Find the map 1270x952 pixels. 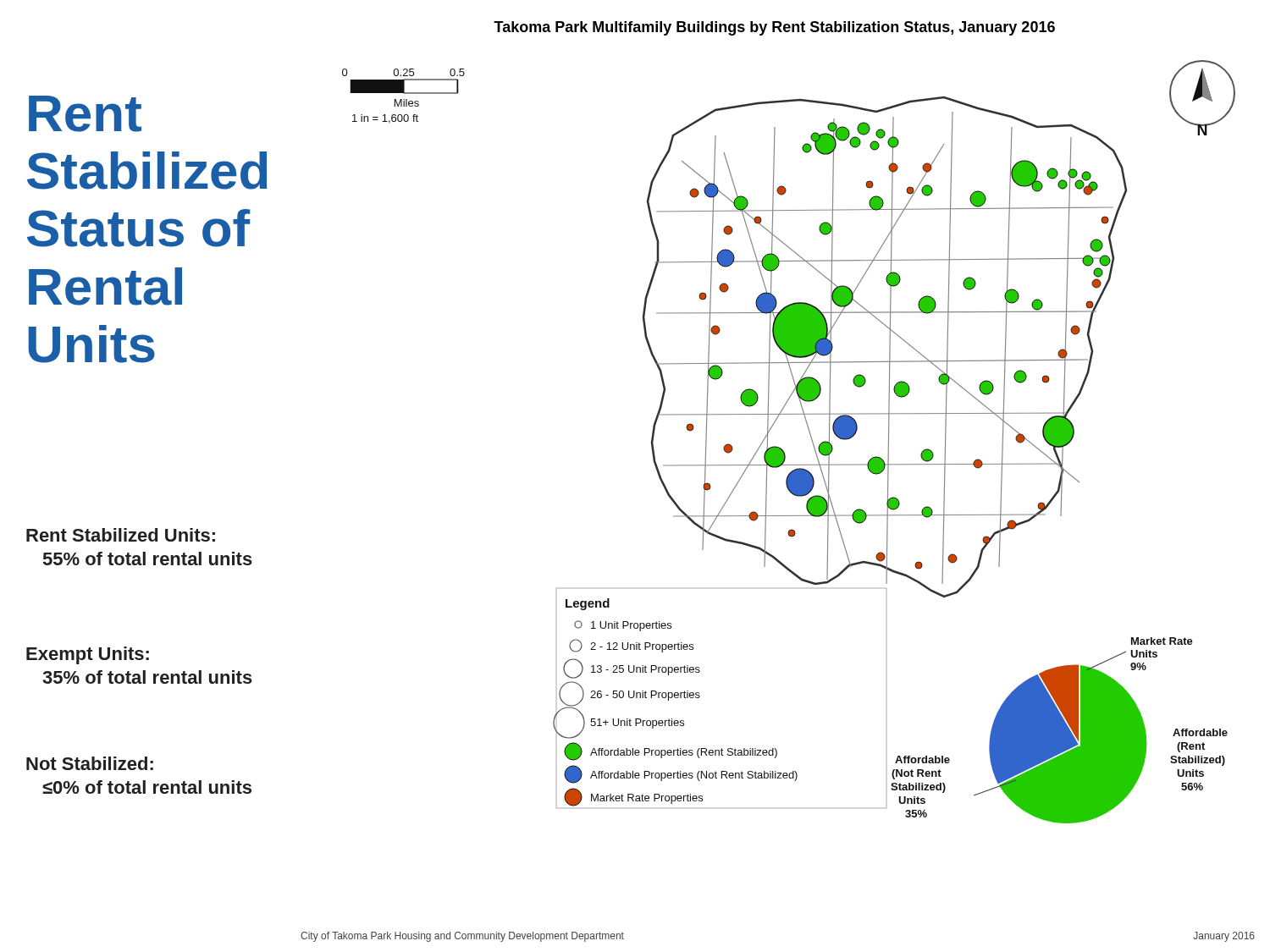tap(775, 465)
